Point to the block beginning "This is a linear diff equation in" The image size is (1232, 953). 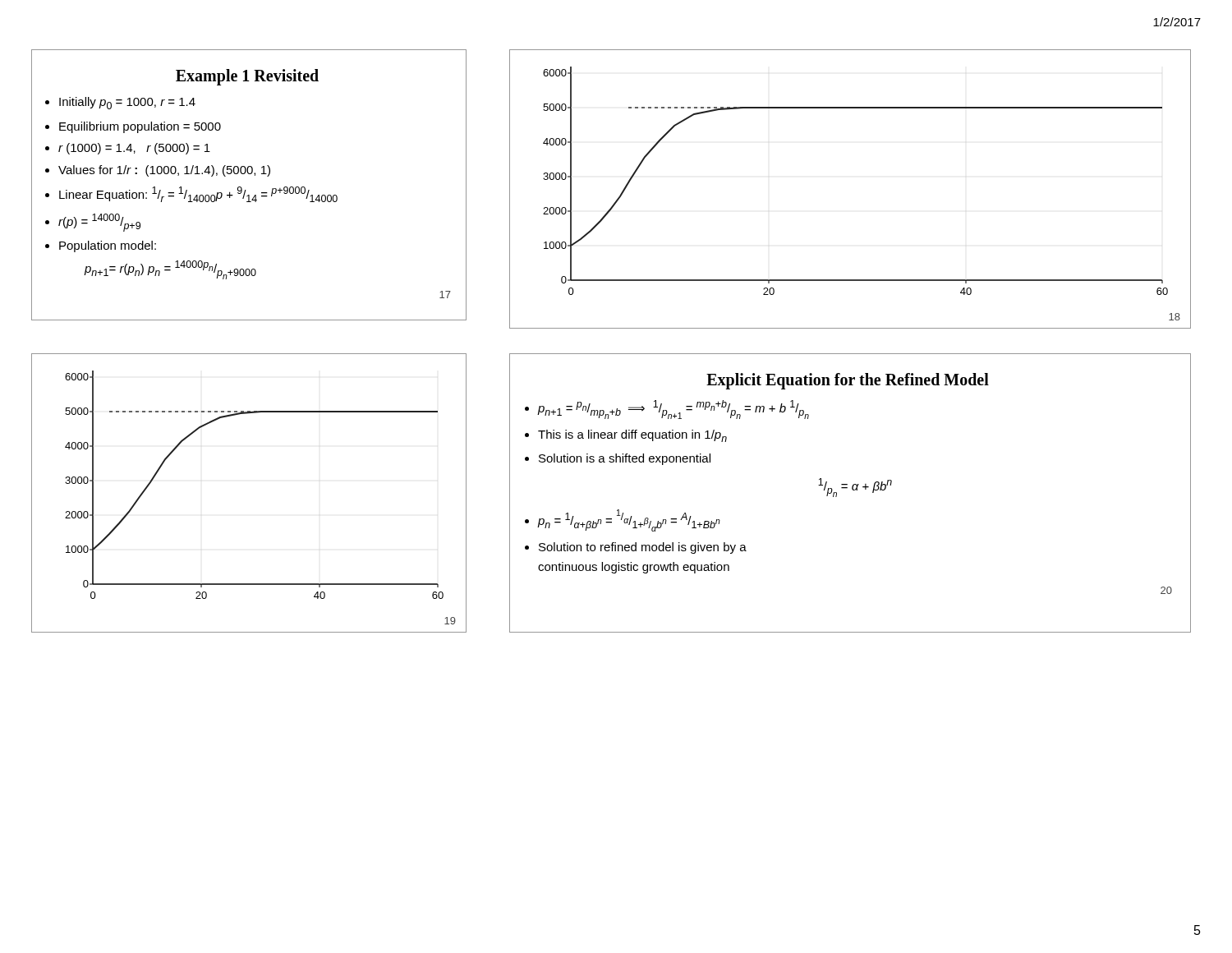633,436
